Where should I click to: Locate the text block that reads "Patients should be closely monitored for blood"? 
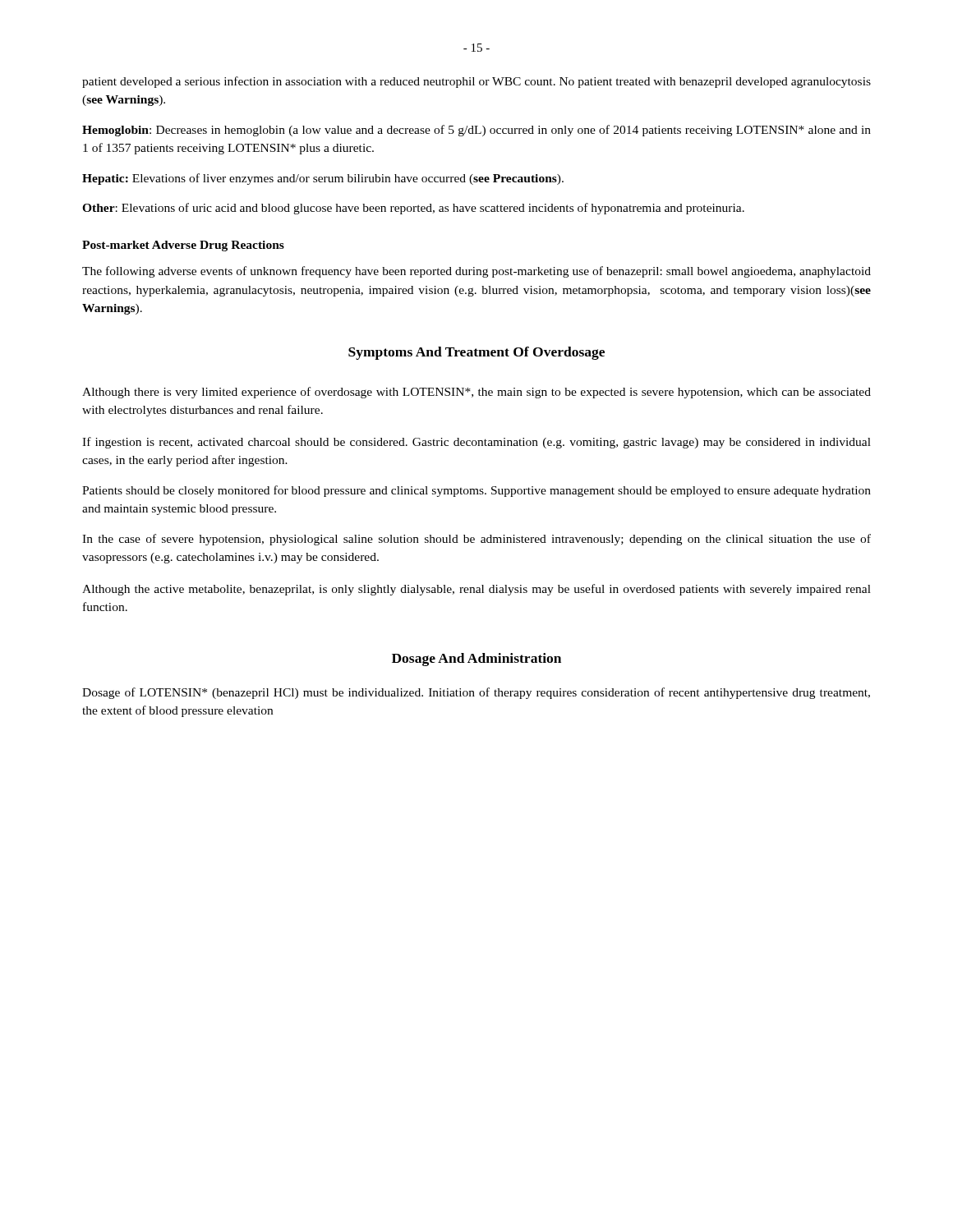(476, 499)
